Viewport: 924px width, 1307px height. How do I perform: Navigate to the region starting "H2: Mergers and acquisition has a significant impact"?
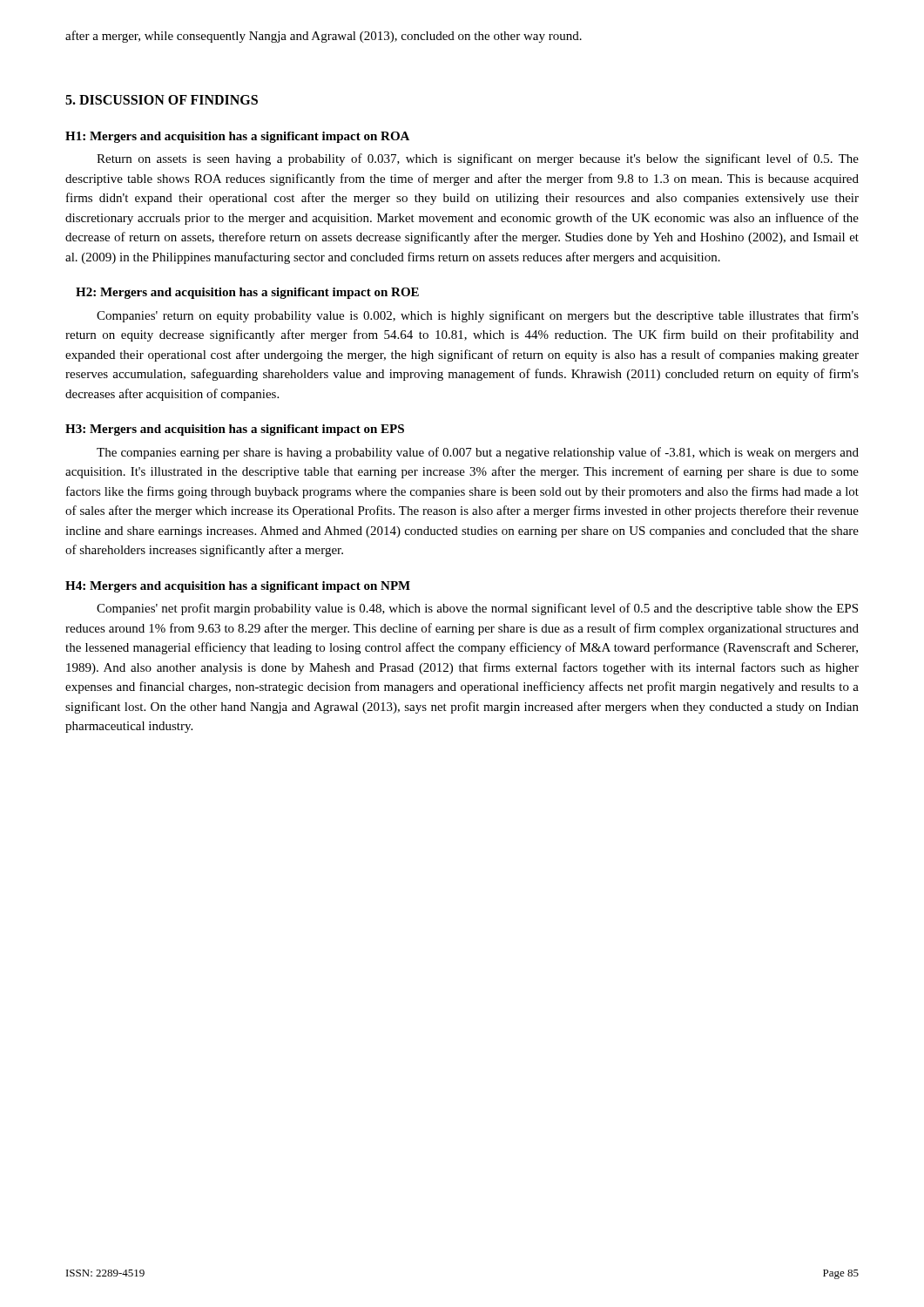[x=248, y=292]
